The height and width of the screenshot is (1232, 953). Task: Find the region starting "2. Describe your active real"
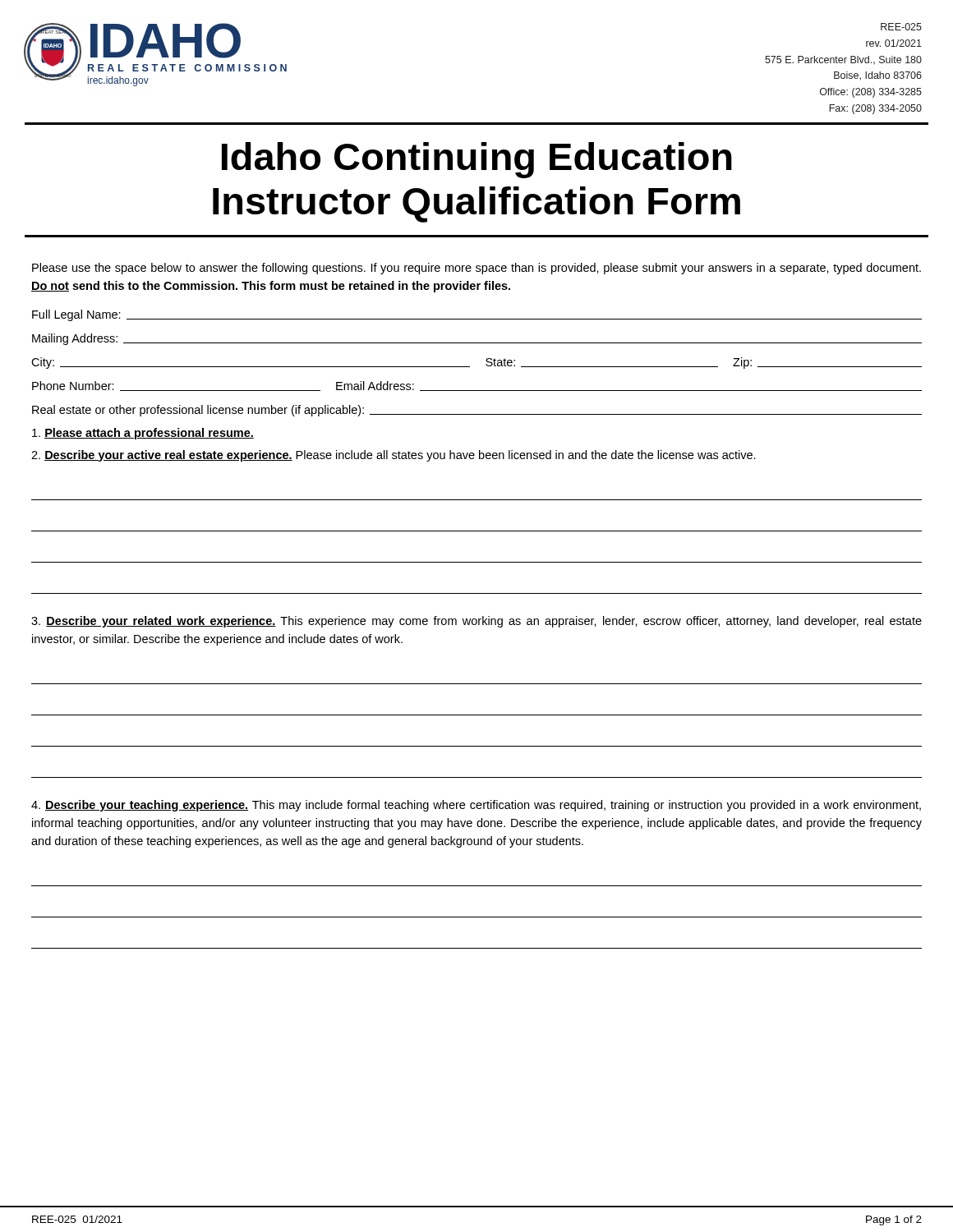(394, 455)
